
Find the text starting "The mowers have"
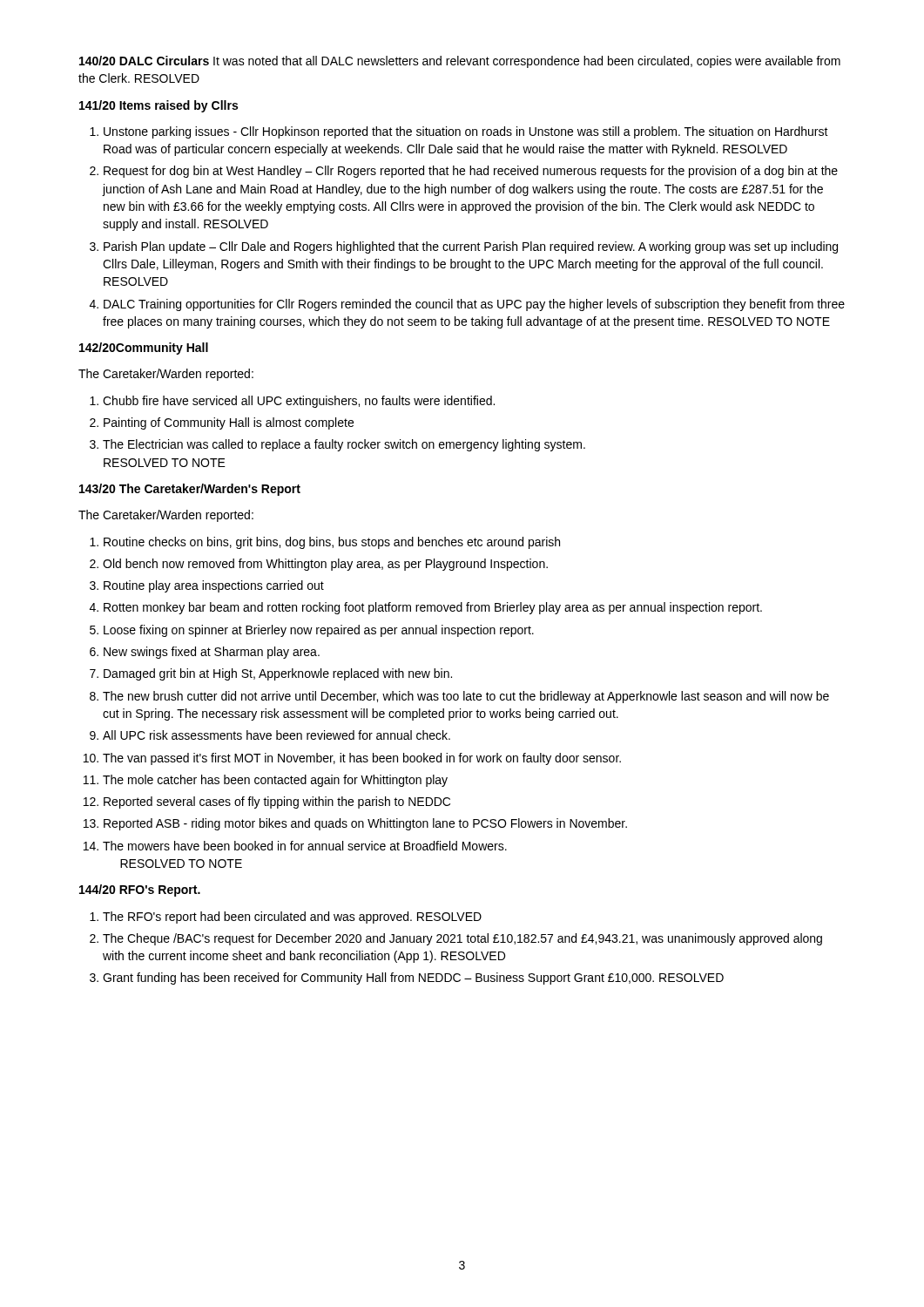(x=305, y=855)
